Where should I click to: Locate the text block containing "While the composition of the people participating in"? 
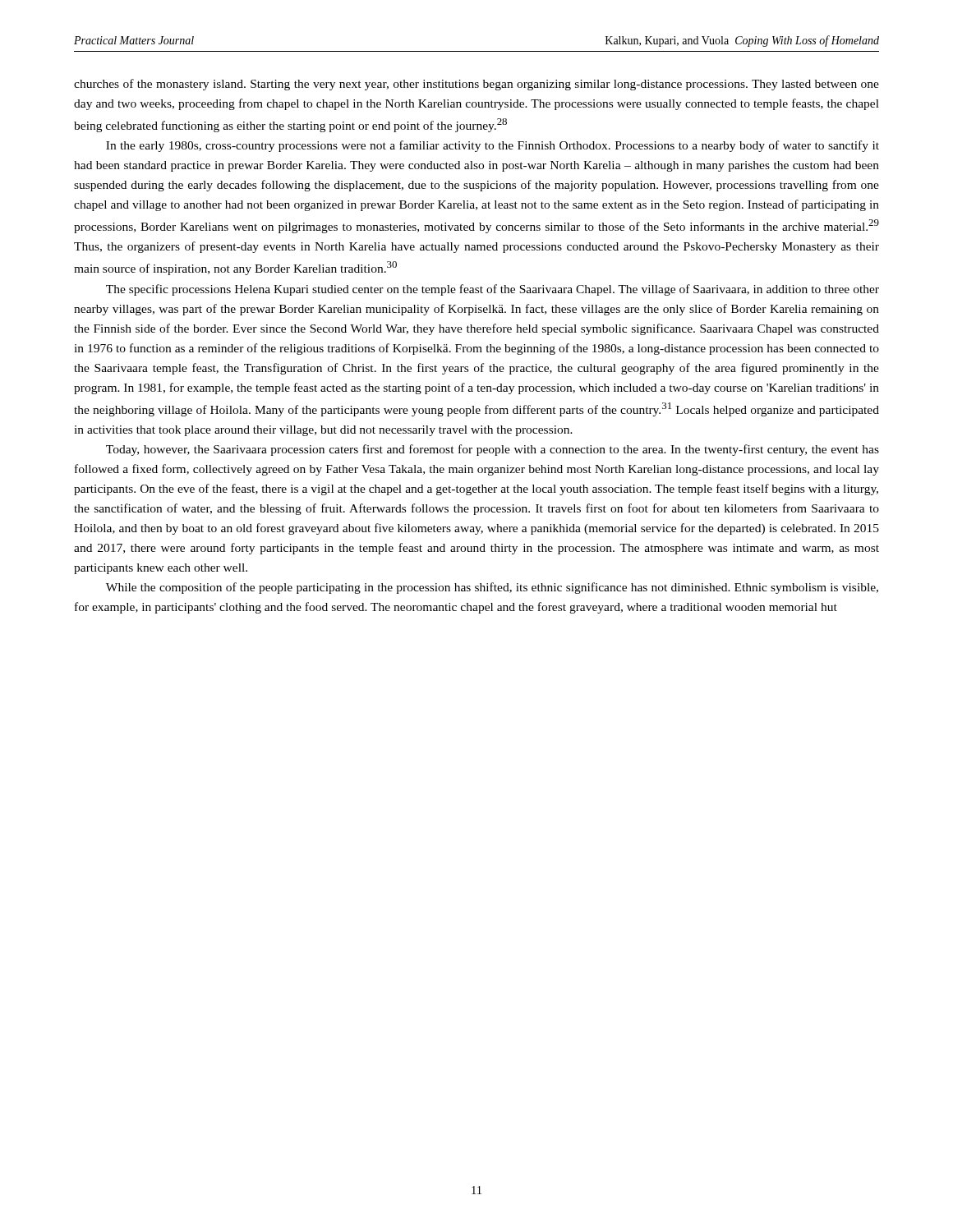click(x=476, y=597)
